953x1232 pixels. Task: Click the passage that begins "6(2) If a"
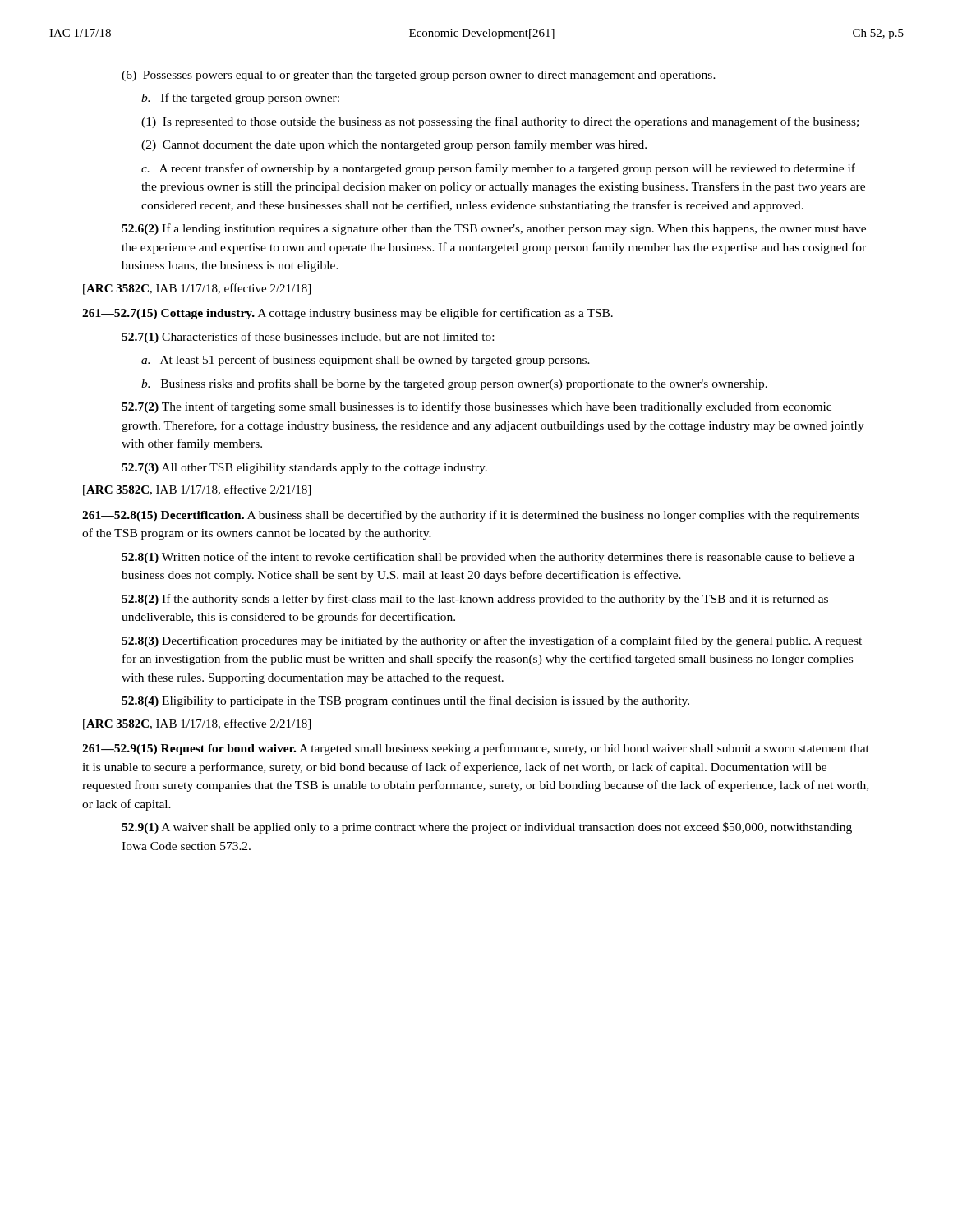click(496, 247)
